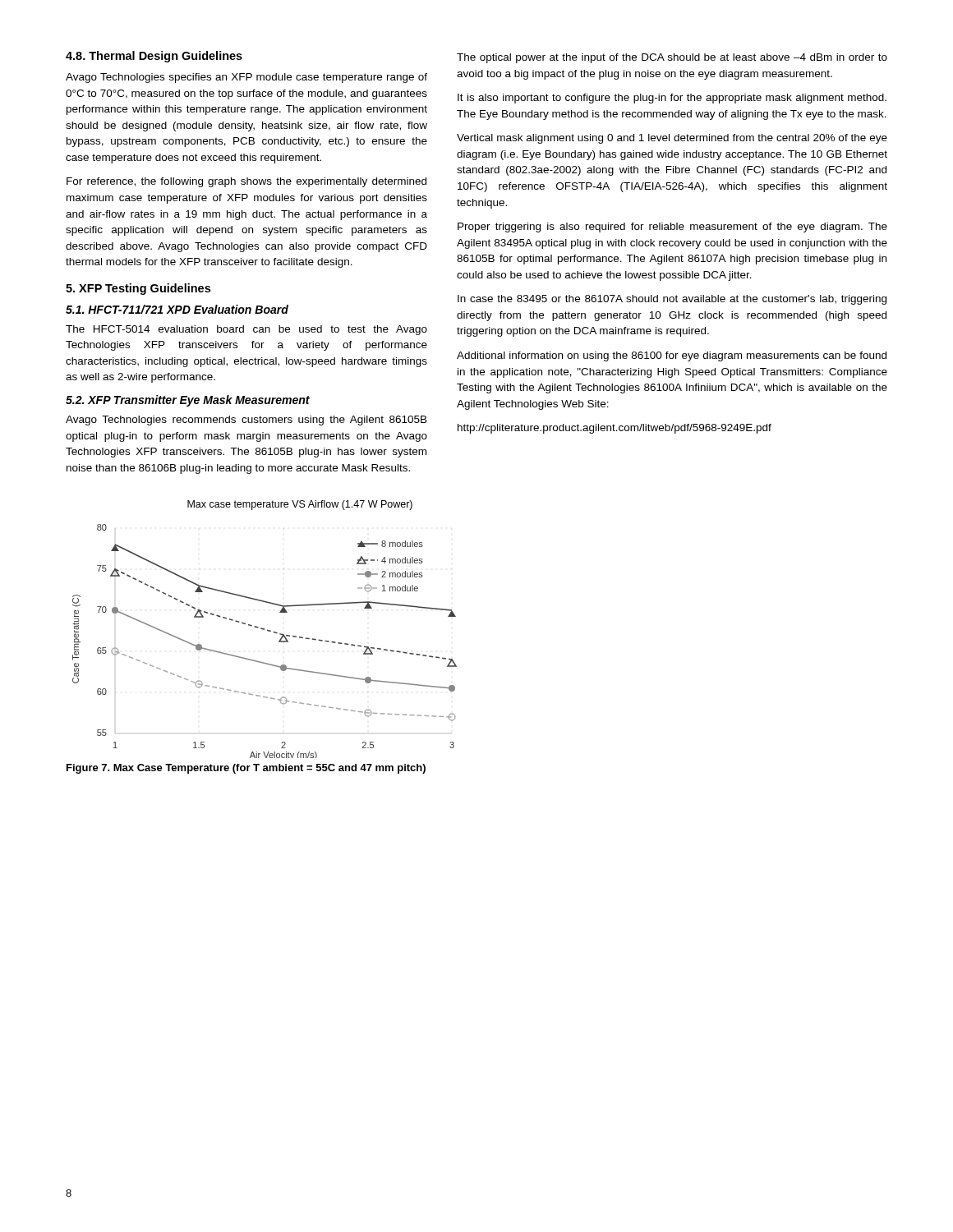Locate the text block that reads "The HFCT-5014 evaluation board can be used"
This screenshot has width=953, height=1232.
[246, 353]
